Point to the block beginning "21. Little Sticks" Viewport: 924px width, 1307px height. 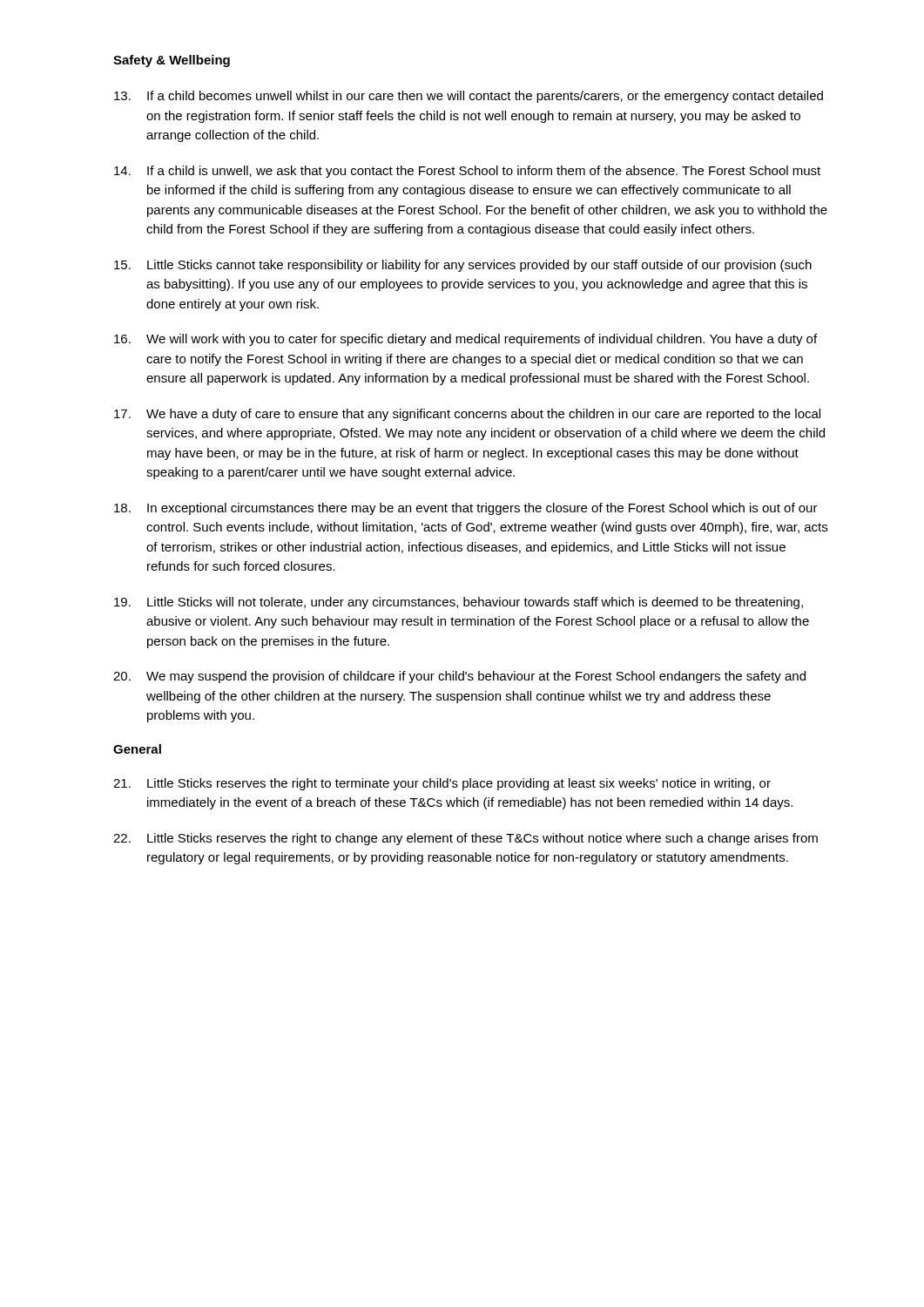pyautogui.click(x=471, y=793)
